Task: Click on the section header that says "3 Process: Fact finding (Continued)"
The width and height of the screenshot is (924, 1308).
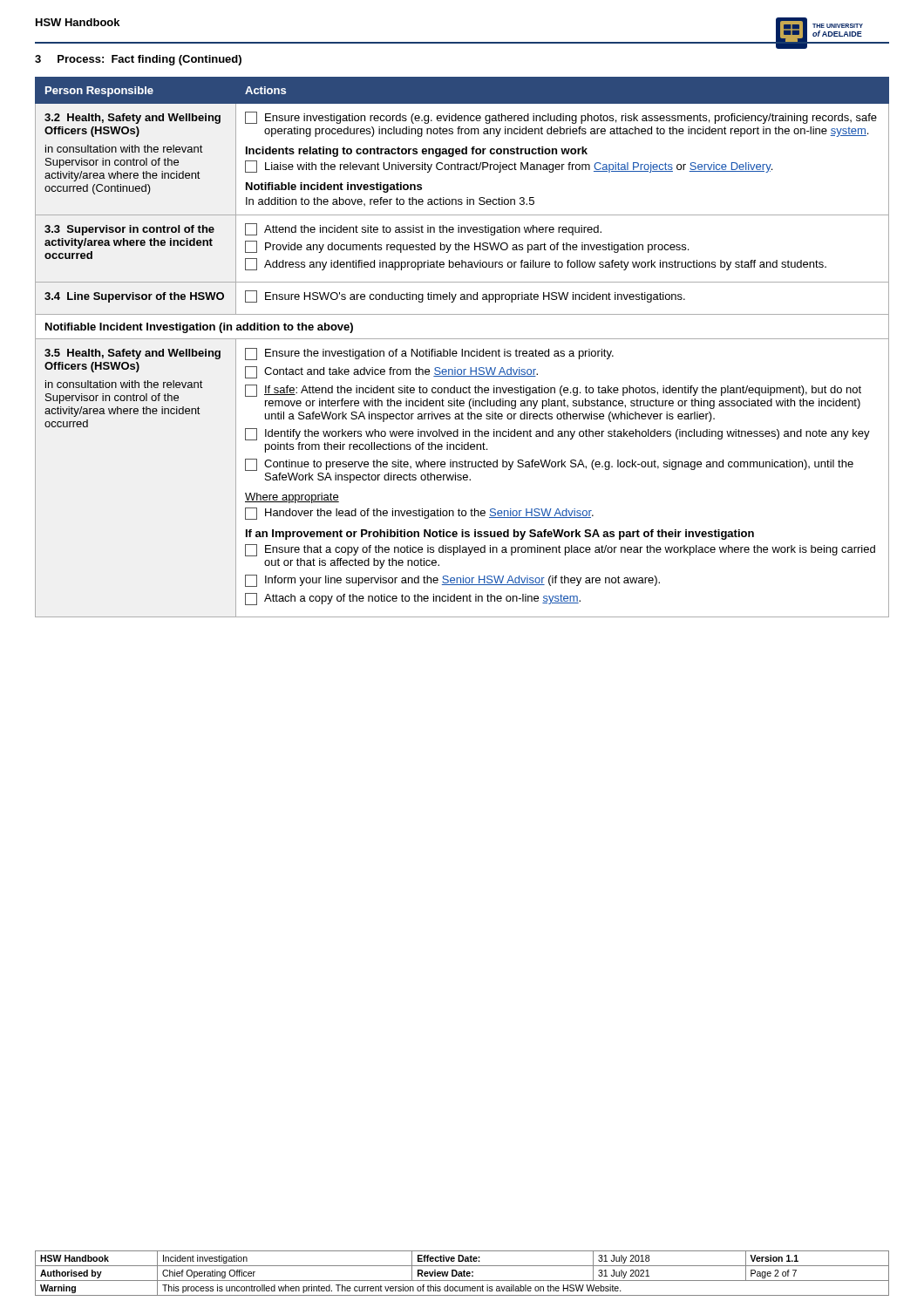Action: click(x=138, y=59)
